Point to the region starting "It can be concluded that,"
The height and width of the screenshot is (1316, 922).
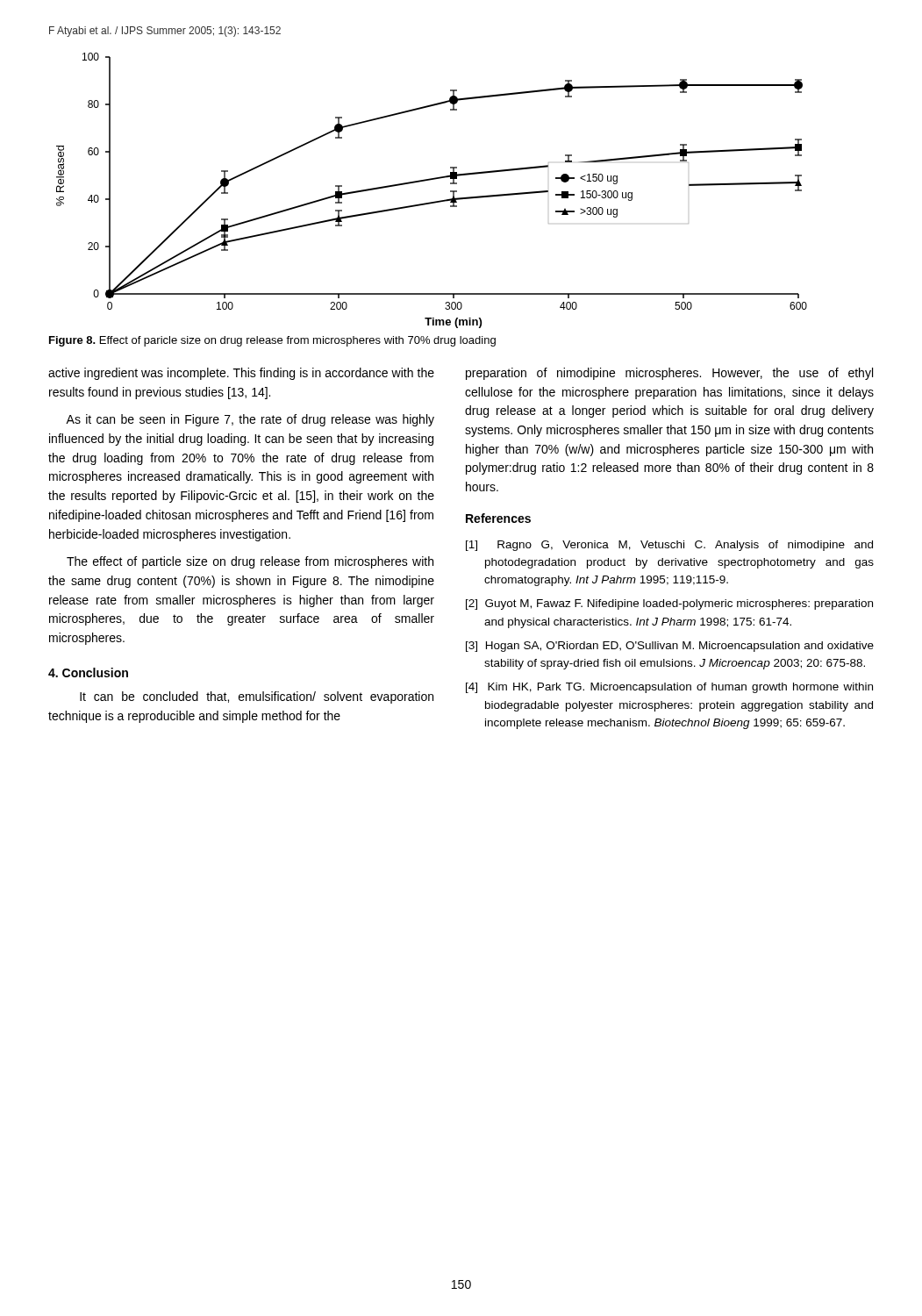pos(241,706)
